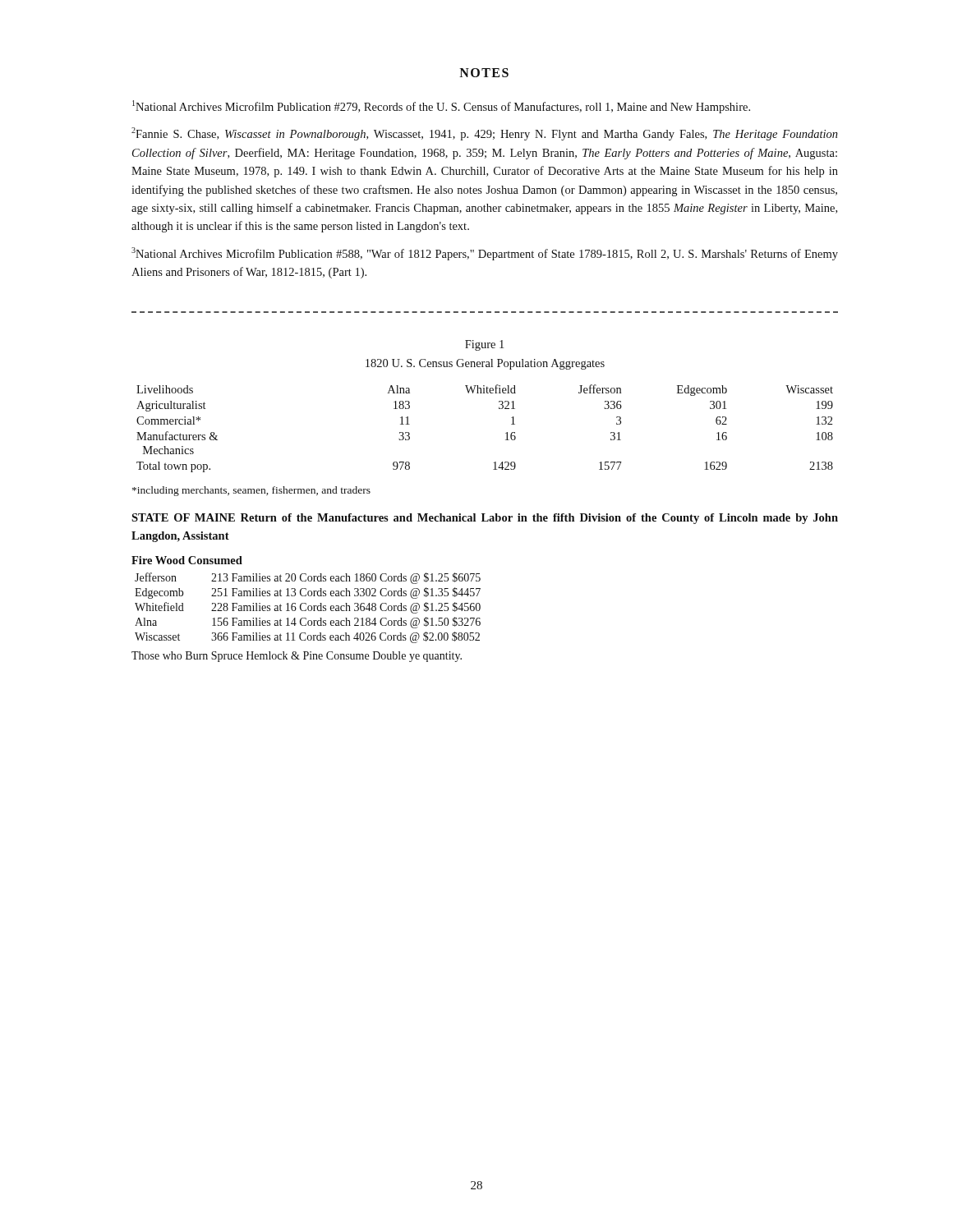
Task: Locate the table with the text "Manufacturers & Mechanics"
Action: pyautogui.click(x=485, y=428)
